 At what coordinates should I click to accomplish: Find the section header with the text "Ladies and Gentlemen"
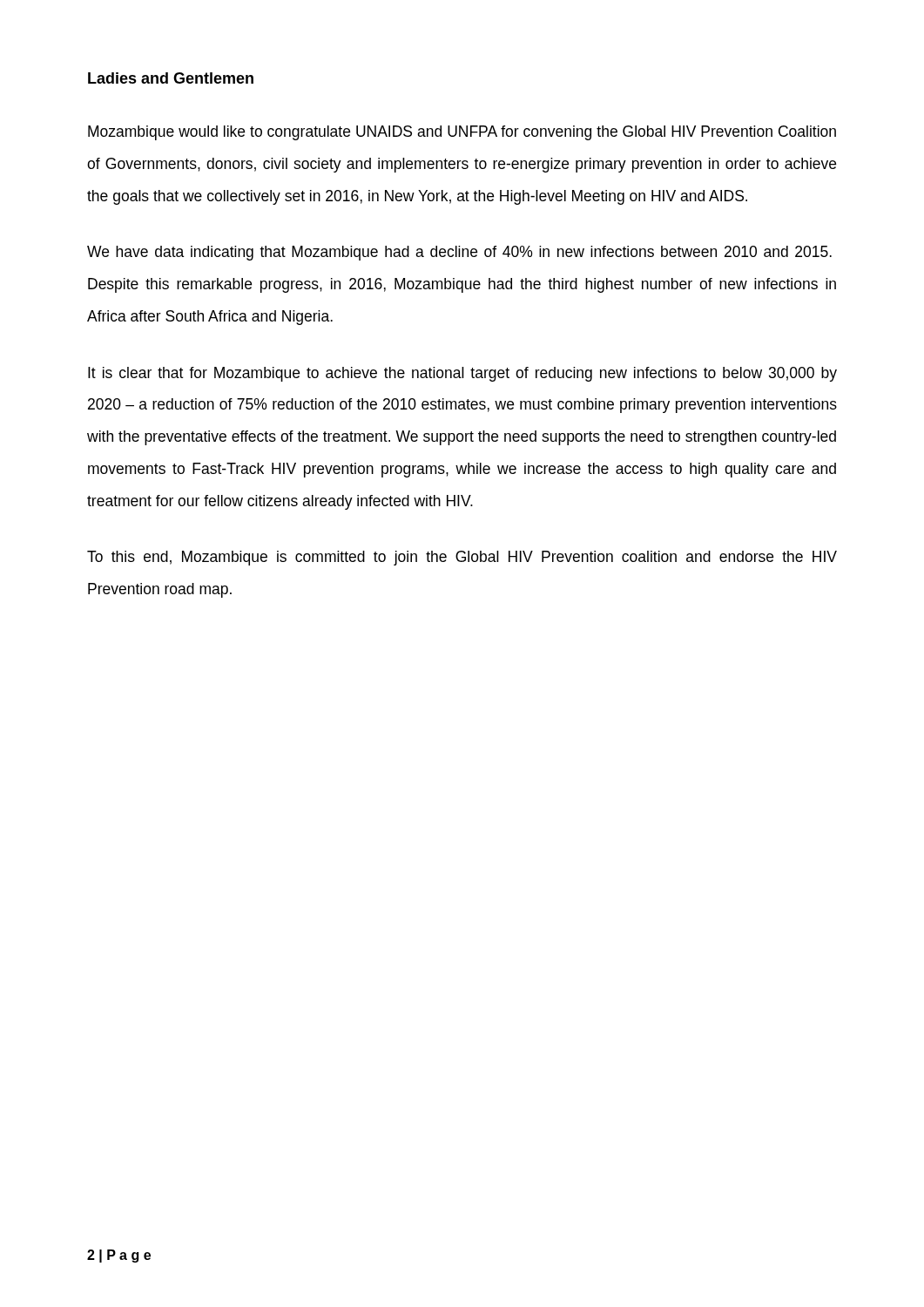(x=171, y=78)
